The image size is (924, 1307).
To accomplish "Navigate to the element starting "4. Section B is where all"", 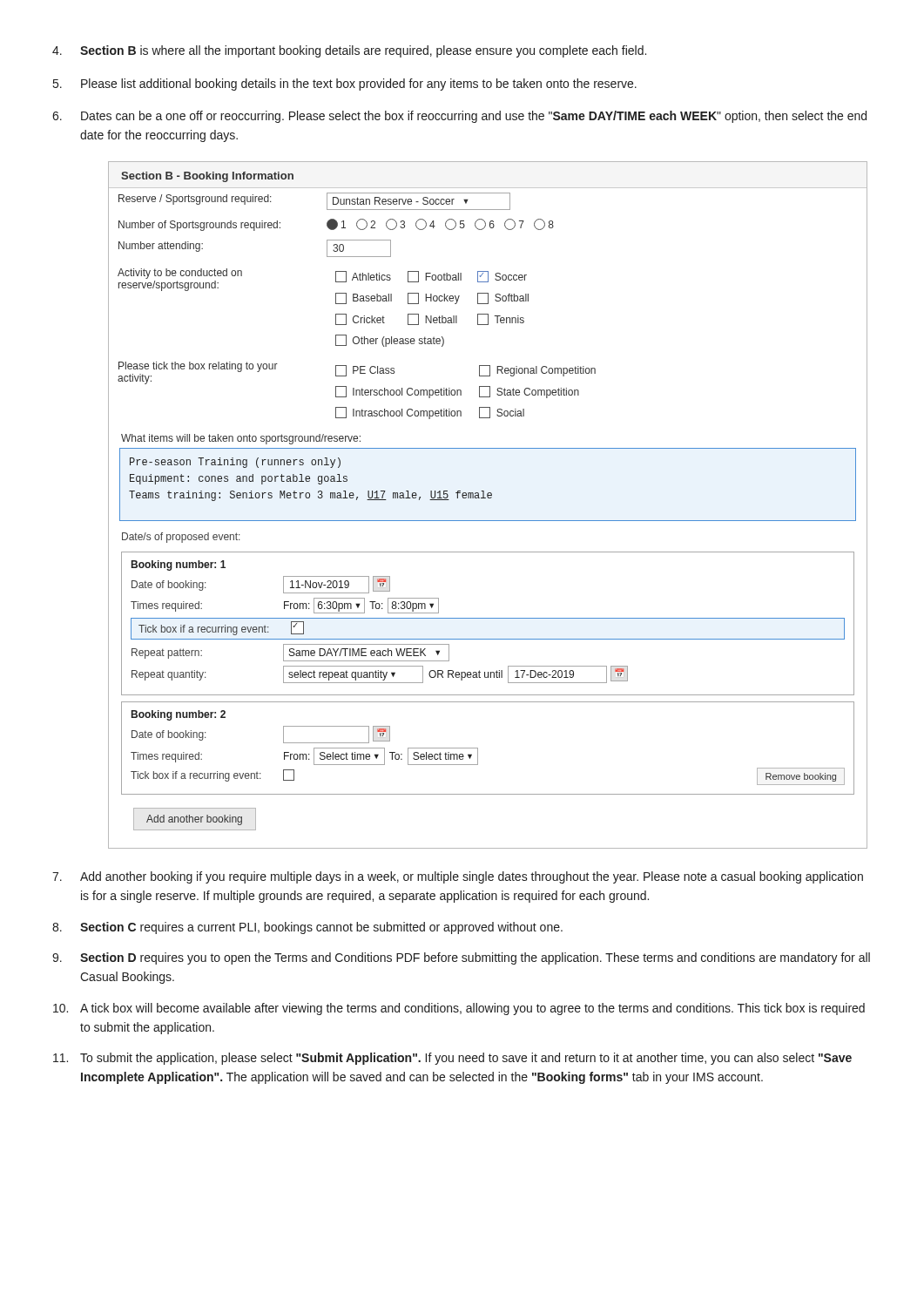I will tap(462, 51).
